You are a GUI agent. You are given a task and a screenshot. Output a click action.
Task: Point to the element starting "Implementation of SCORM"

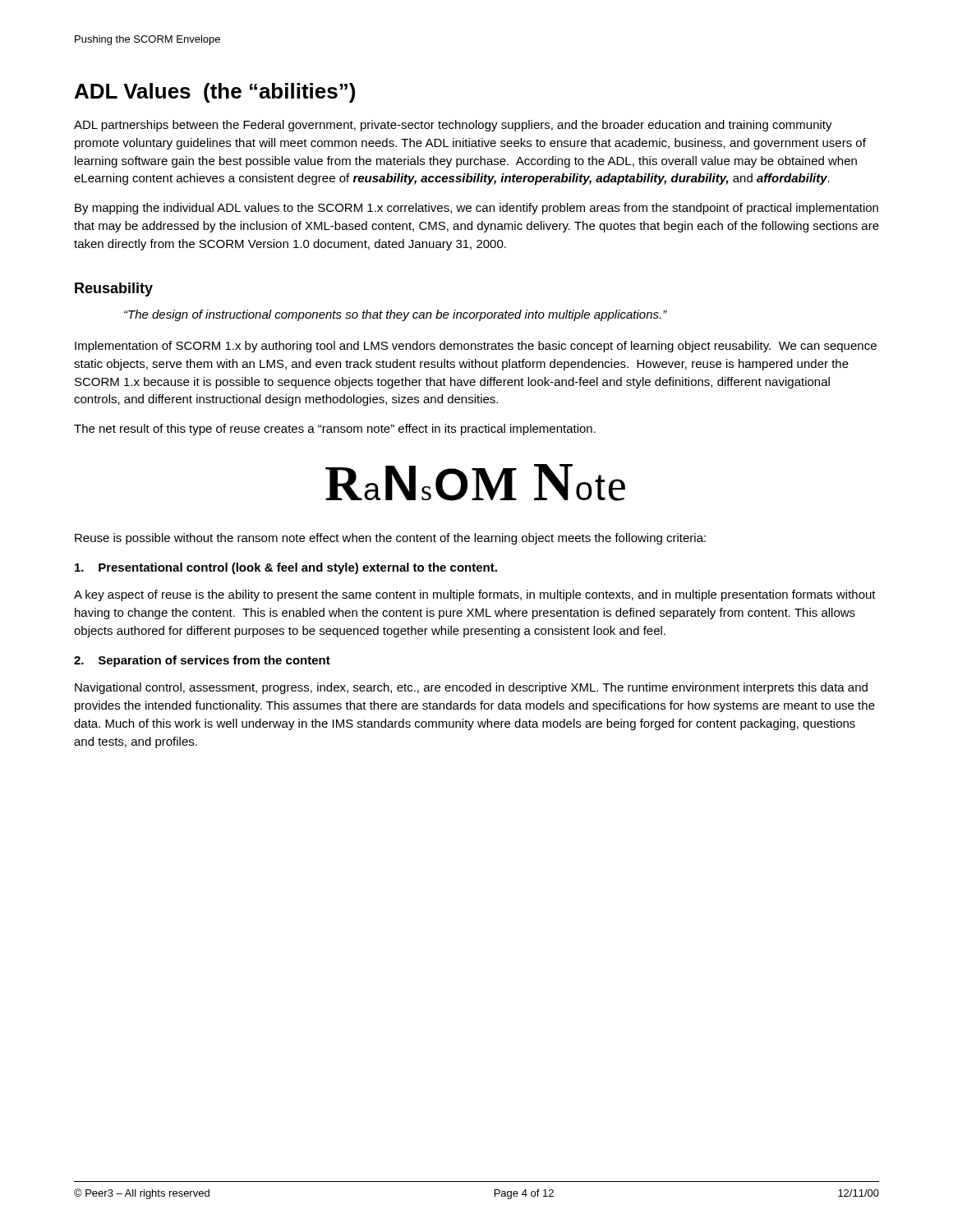coord(475,372)
